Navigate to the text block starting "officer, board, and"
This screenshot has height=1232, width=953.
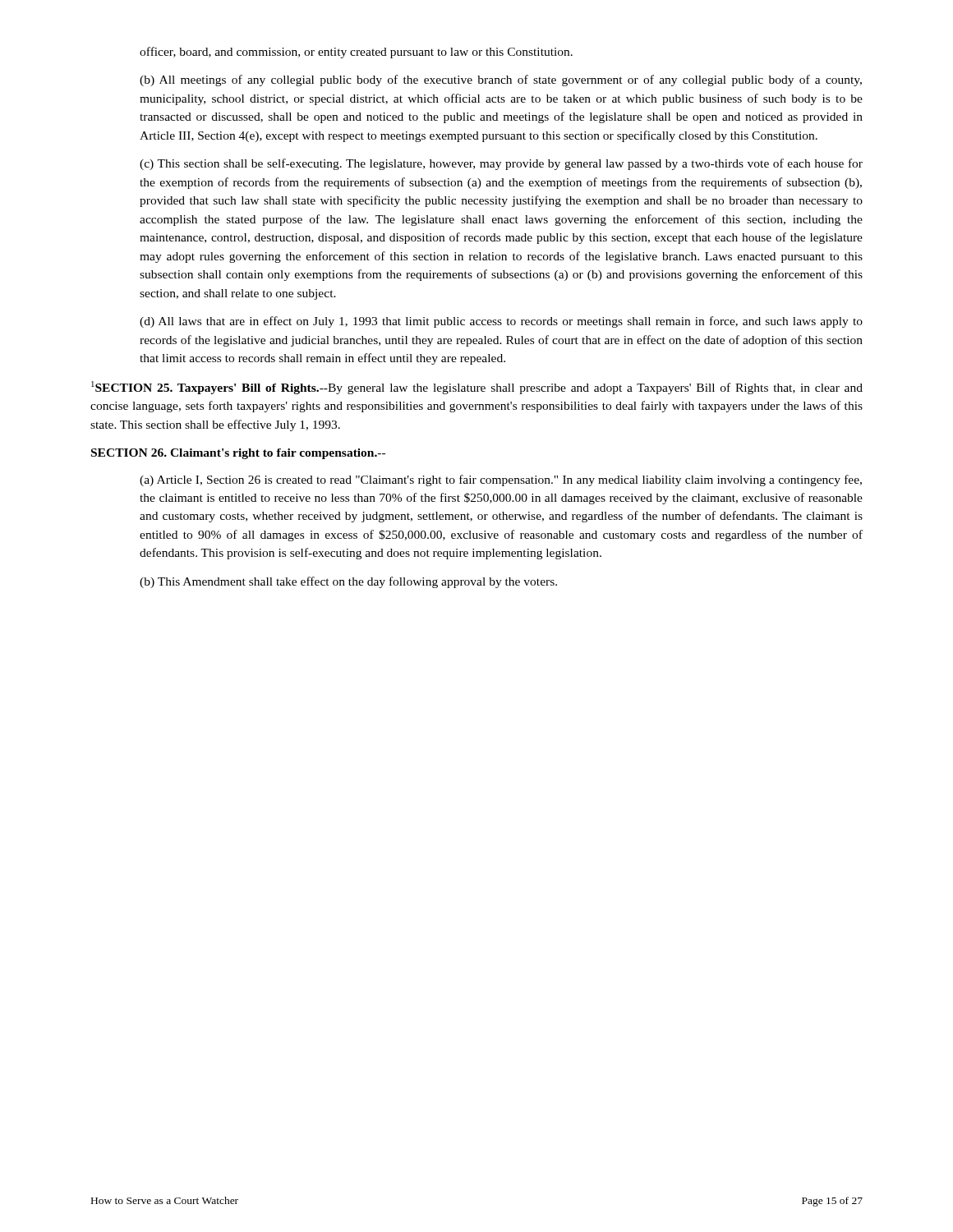(x=356, y=51)
